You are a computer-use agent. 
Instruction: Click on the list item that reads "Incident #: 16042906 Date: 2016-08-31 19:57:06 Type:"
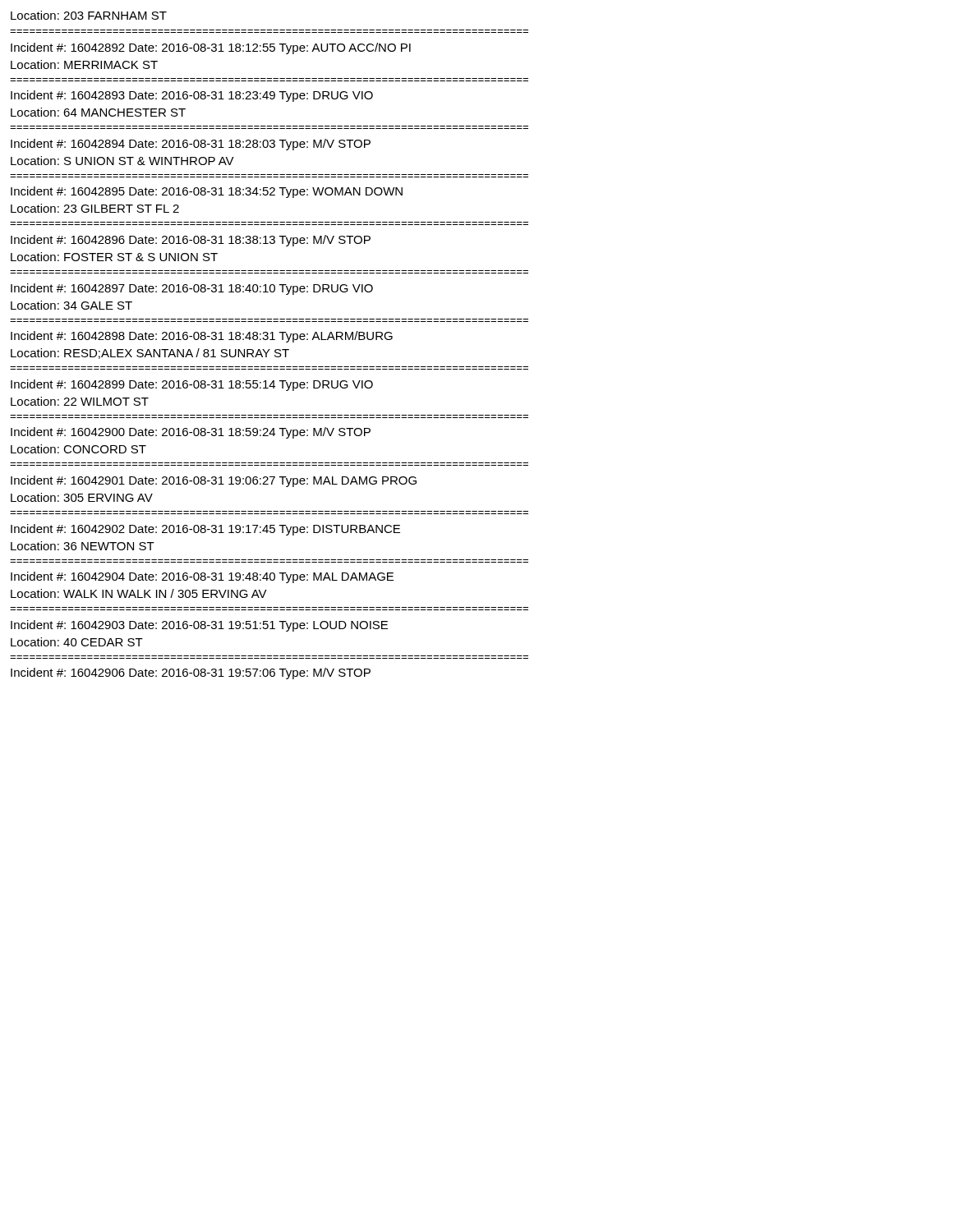pos(191,673)
